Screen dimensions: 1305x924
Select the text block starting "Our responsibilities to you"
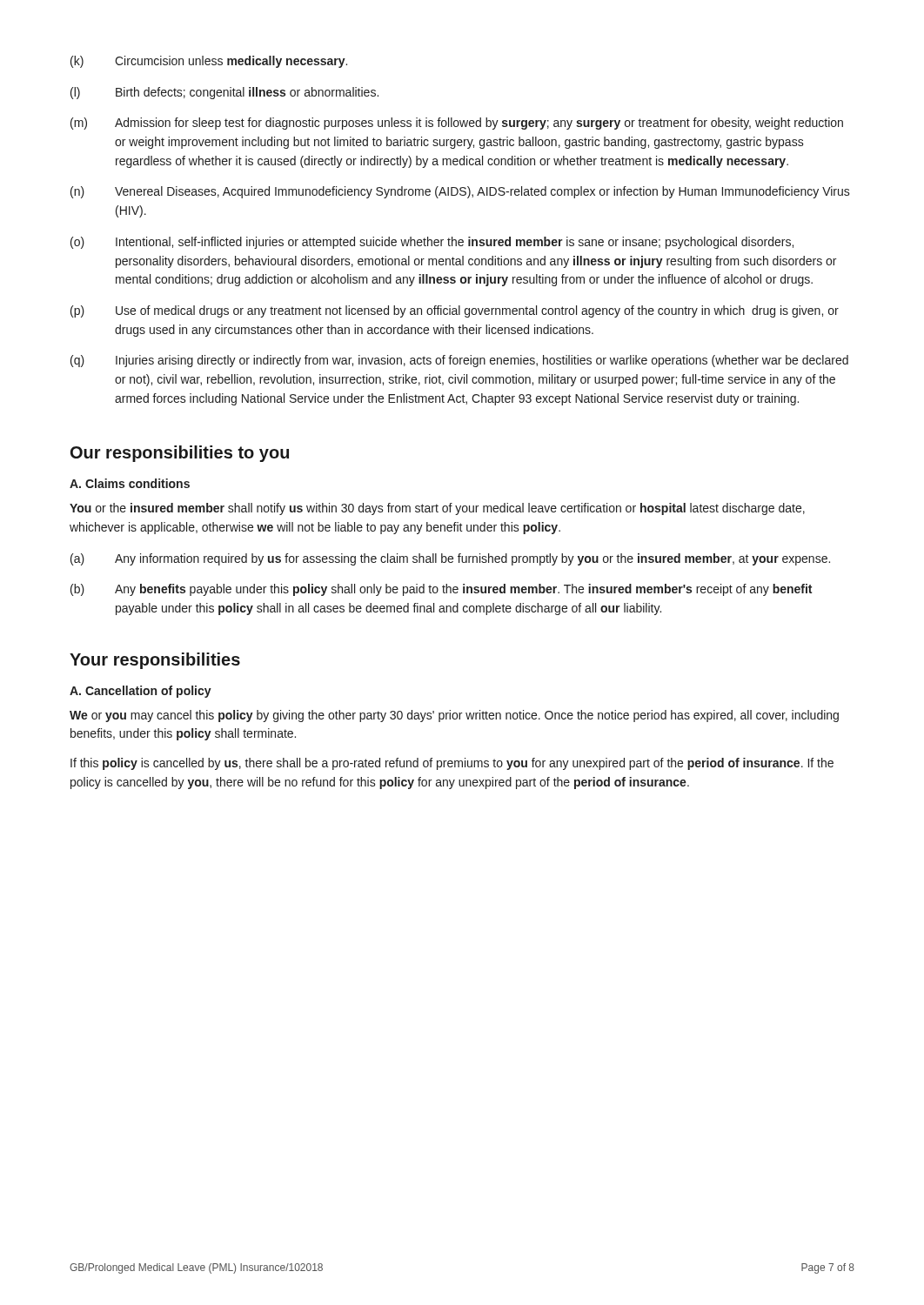(x=180, y=453)
